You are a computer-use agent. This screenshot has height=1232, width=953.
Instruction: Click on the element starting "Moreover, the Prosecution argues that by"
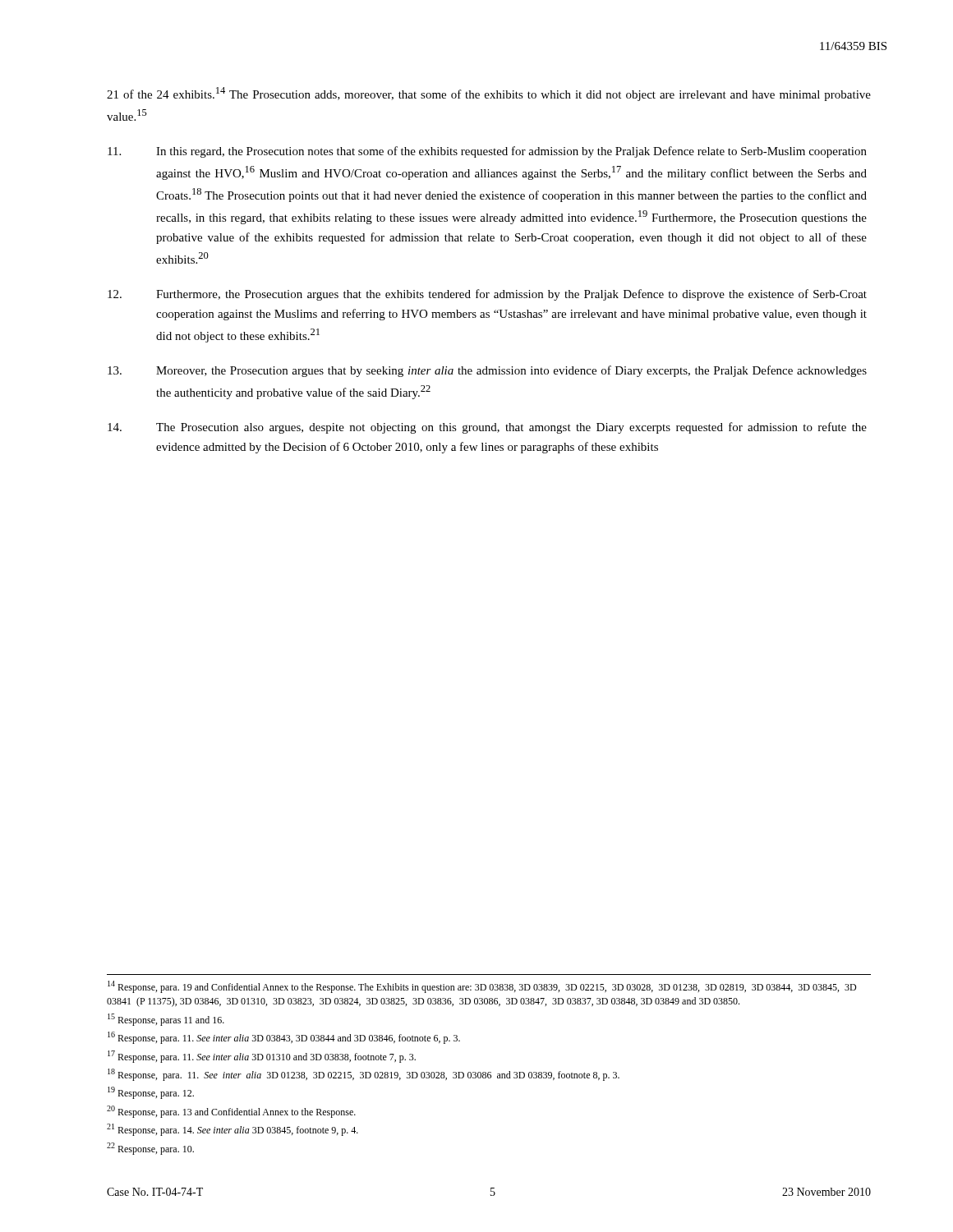point(487,382)
